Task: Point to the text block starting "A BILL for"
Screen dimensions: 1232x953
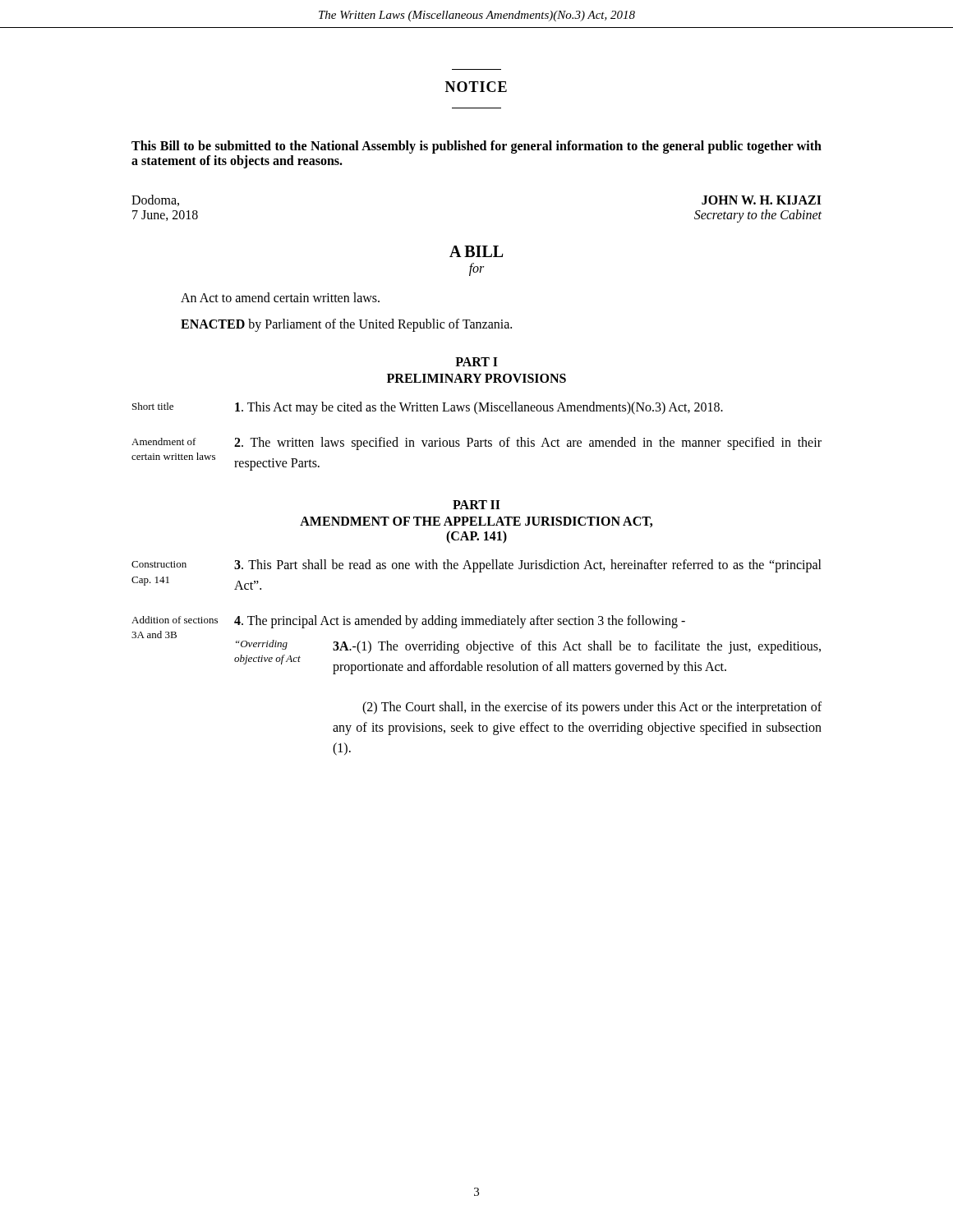Action: point(476,259)
